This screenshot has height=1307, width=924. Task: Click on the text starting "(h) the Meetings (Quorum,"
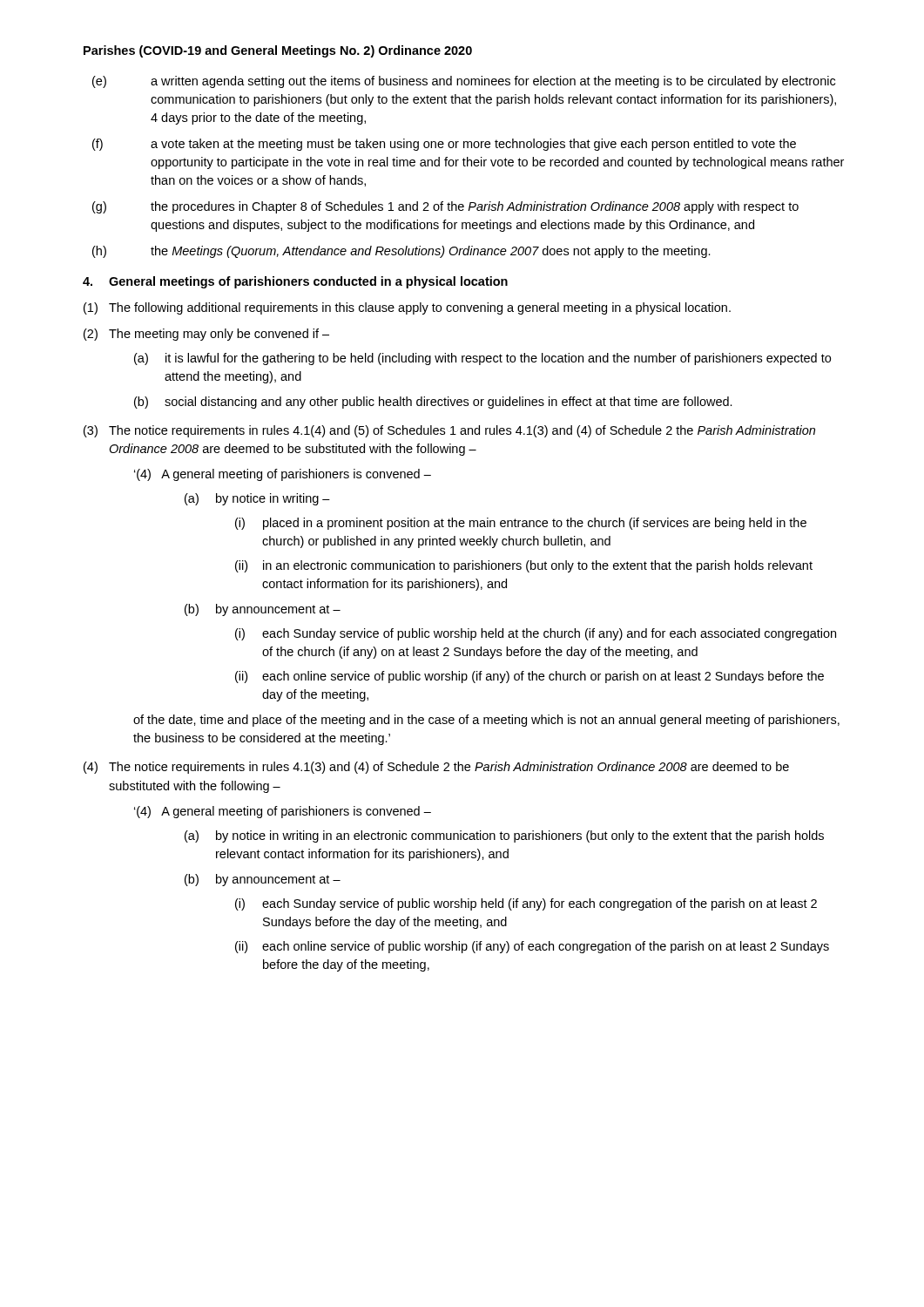tap(464, 251)
